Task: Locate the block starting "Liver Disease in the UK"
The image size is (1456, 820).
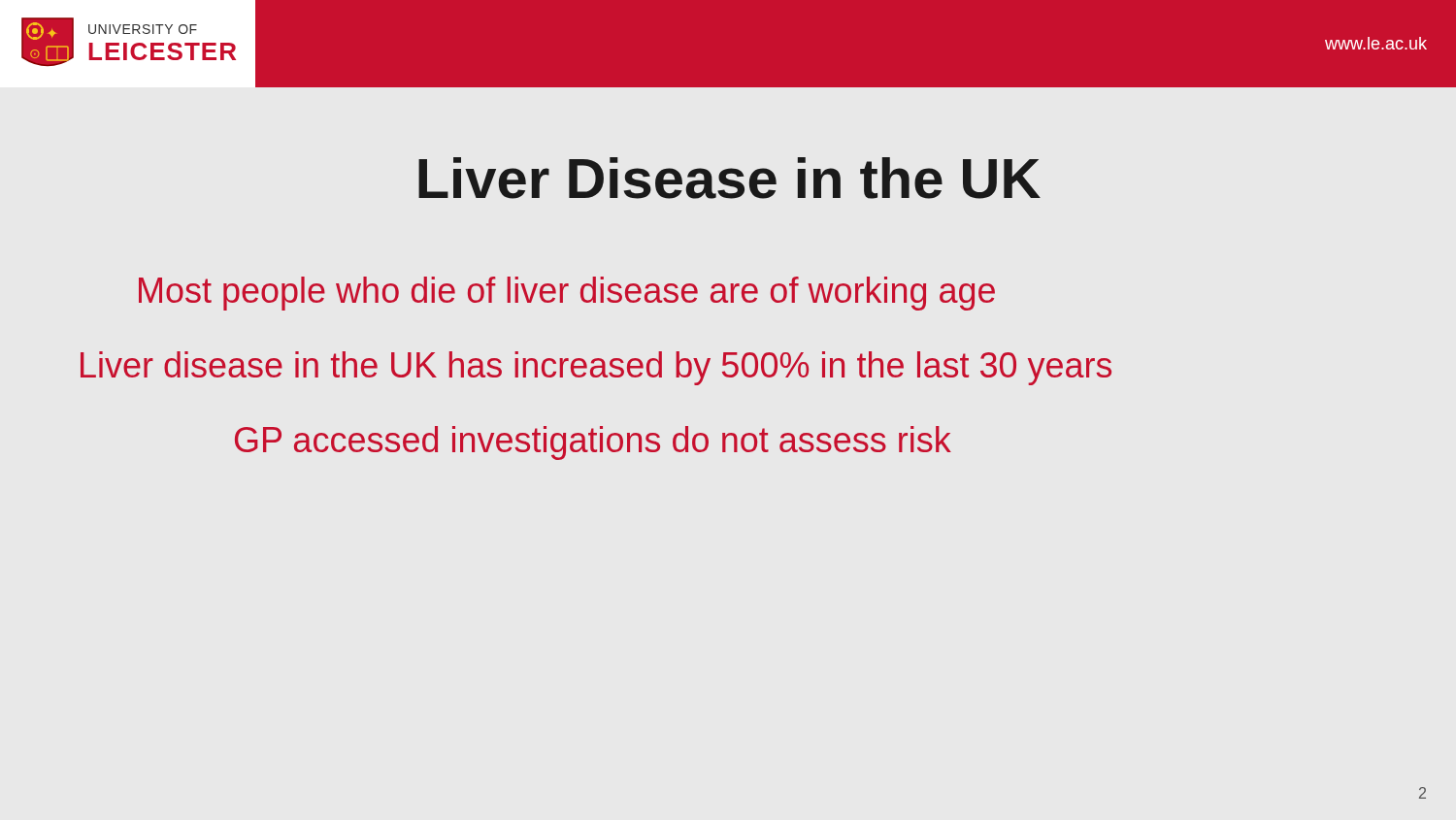Action: pos(728,178)
